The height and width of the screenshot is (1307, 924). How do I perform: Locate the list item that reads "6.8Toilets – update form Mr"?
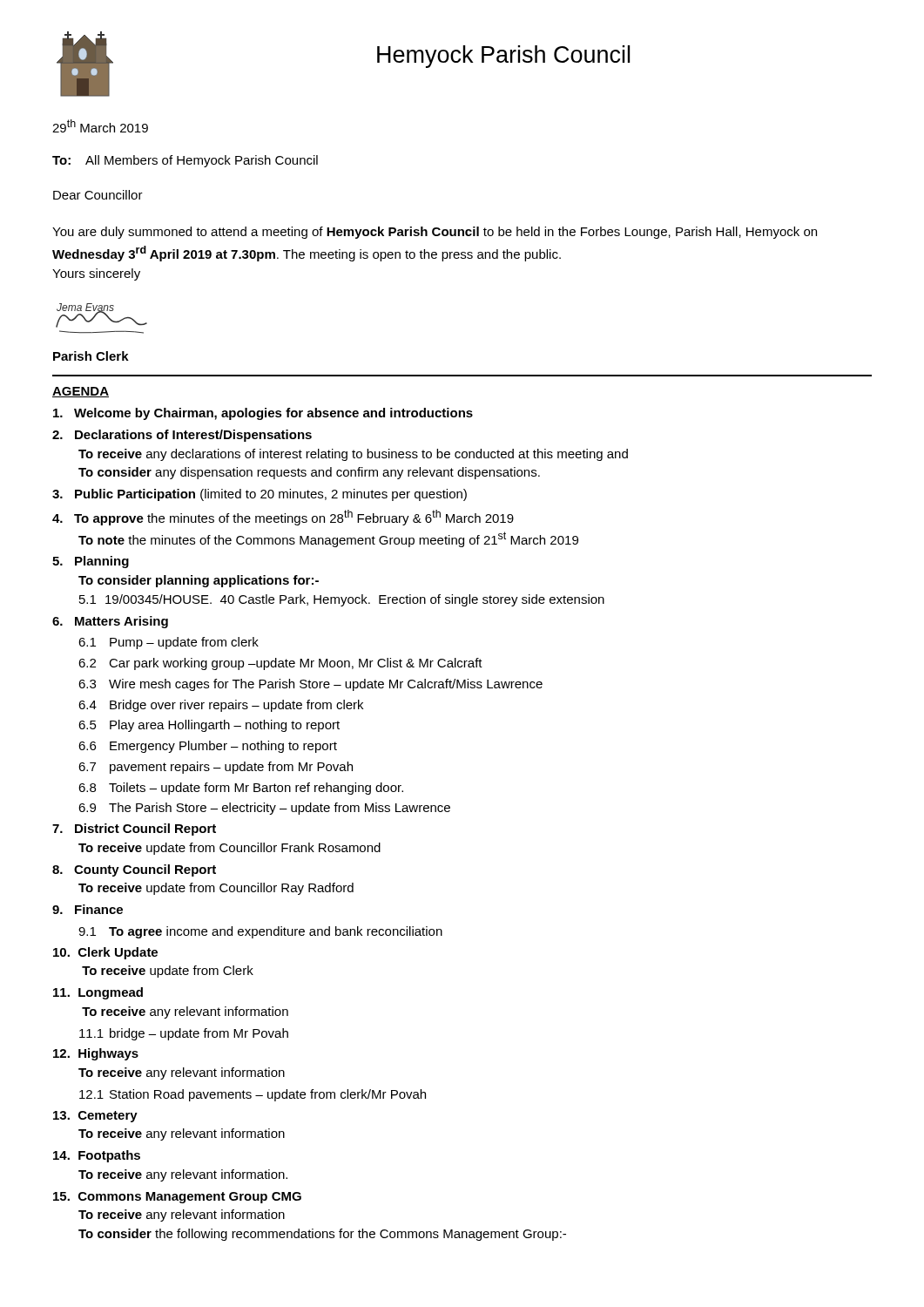point(241,787)
